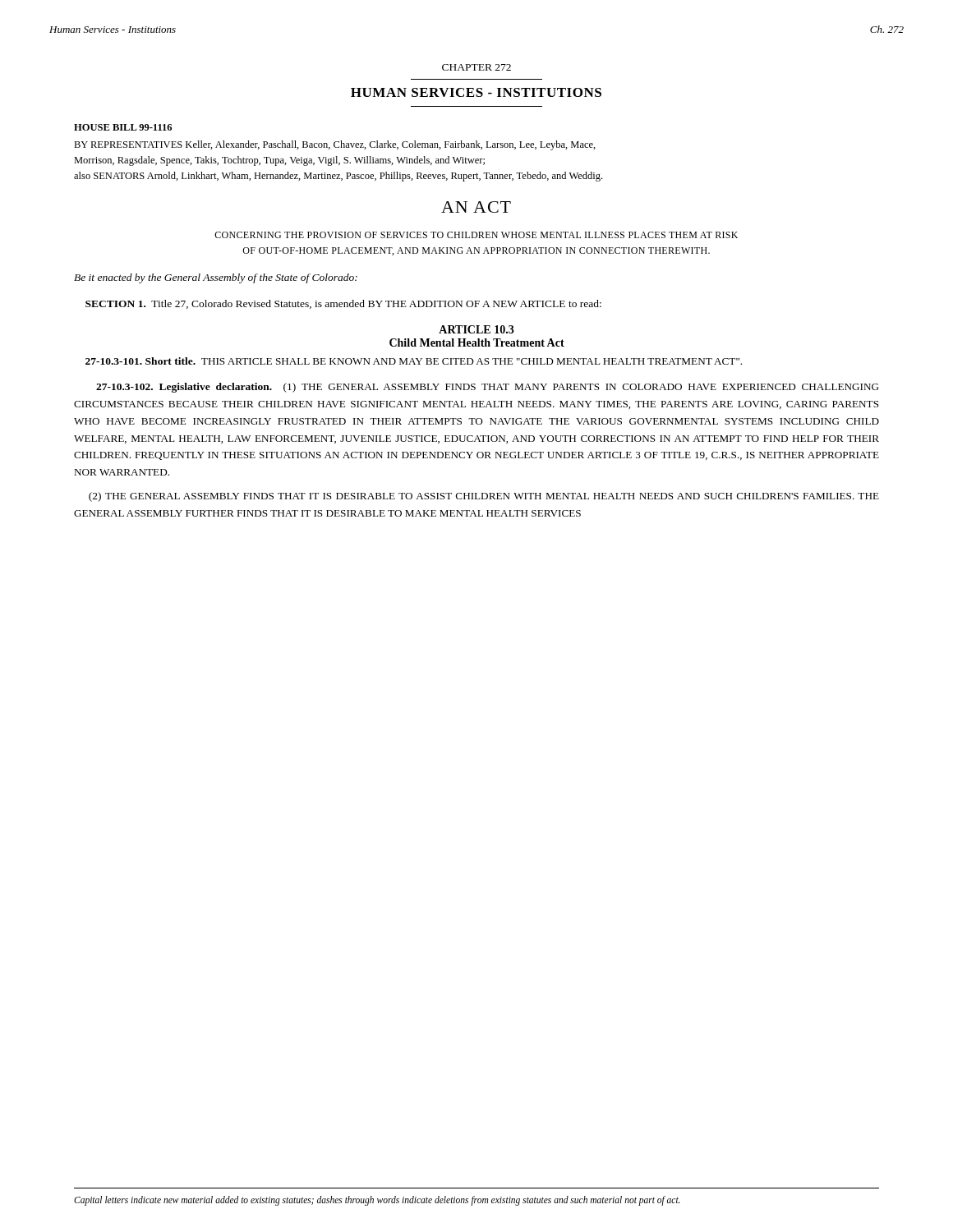
Task: Point to the text block starting "Capital letters indicate new material"
Action: [377, 1200]
